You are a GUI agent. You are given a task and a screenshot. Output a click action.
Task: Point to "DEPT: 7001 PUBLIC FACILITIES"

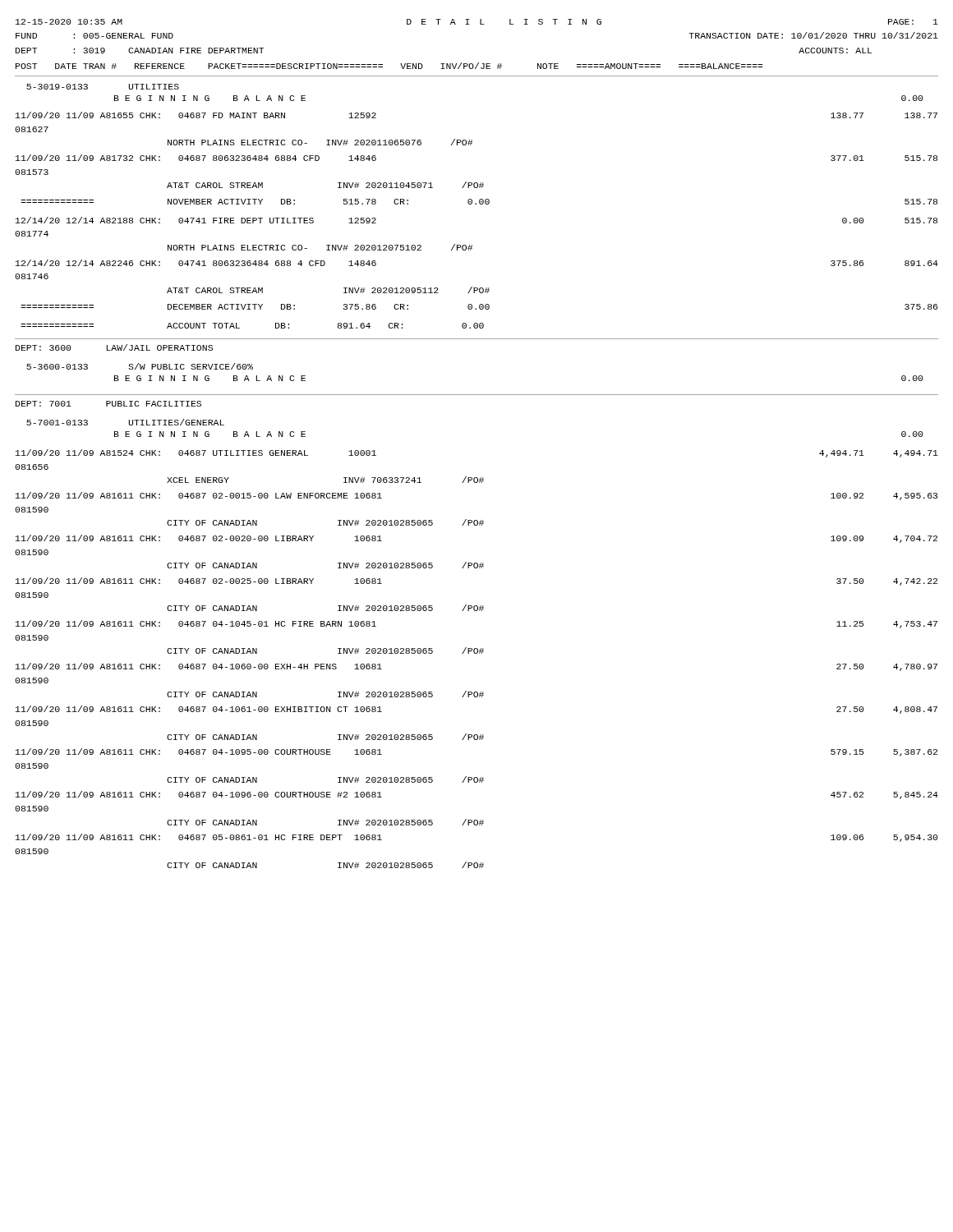[x=108, y=404]
